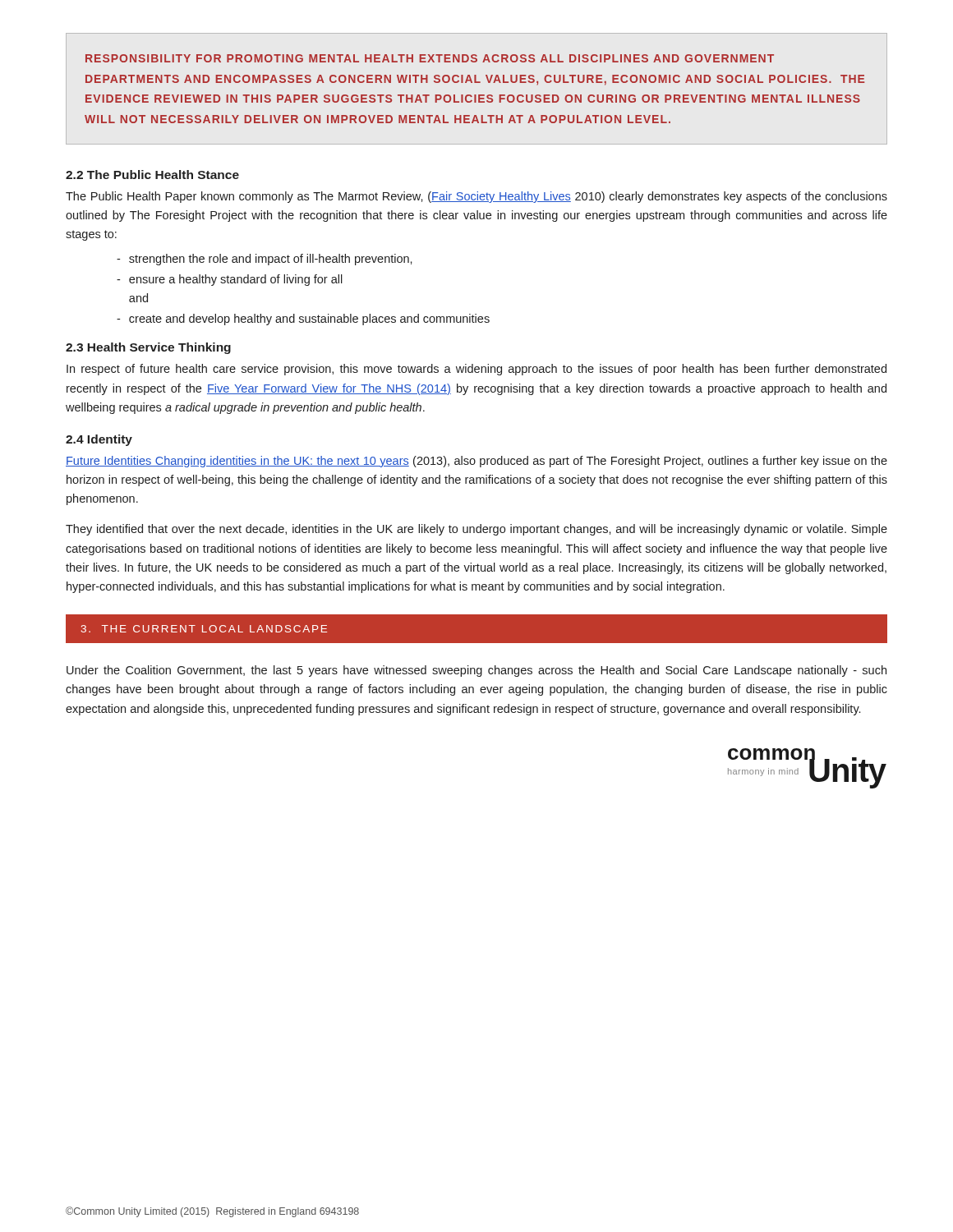This screenshot has width=953, height=1232.
Task: Select the element starting "Future Identities Changing identities in the UK: the"
Action: point(476,480)
